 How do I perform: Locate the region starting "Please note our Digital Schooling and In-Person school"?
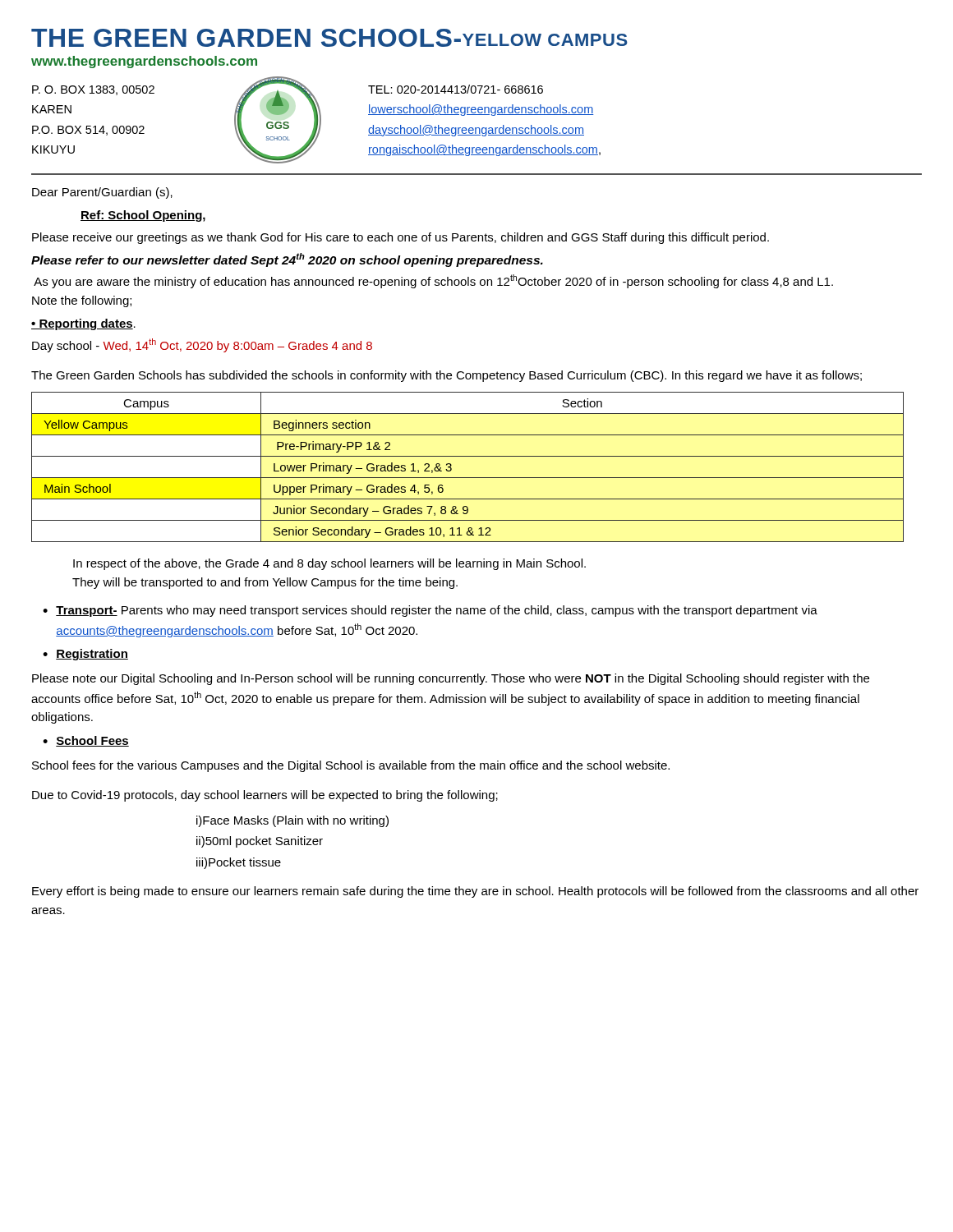tap(451, 698)
